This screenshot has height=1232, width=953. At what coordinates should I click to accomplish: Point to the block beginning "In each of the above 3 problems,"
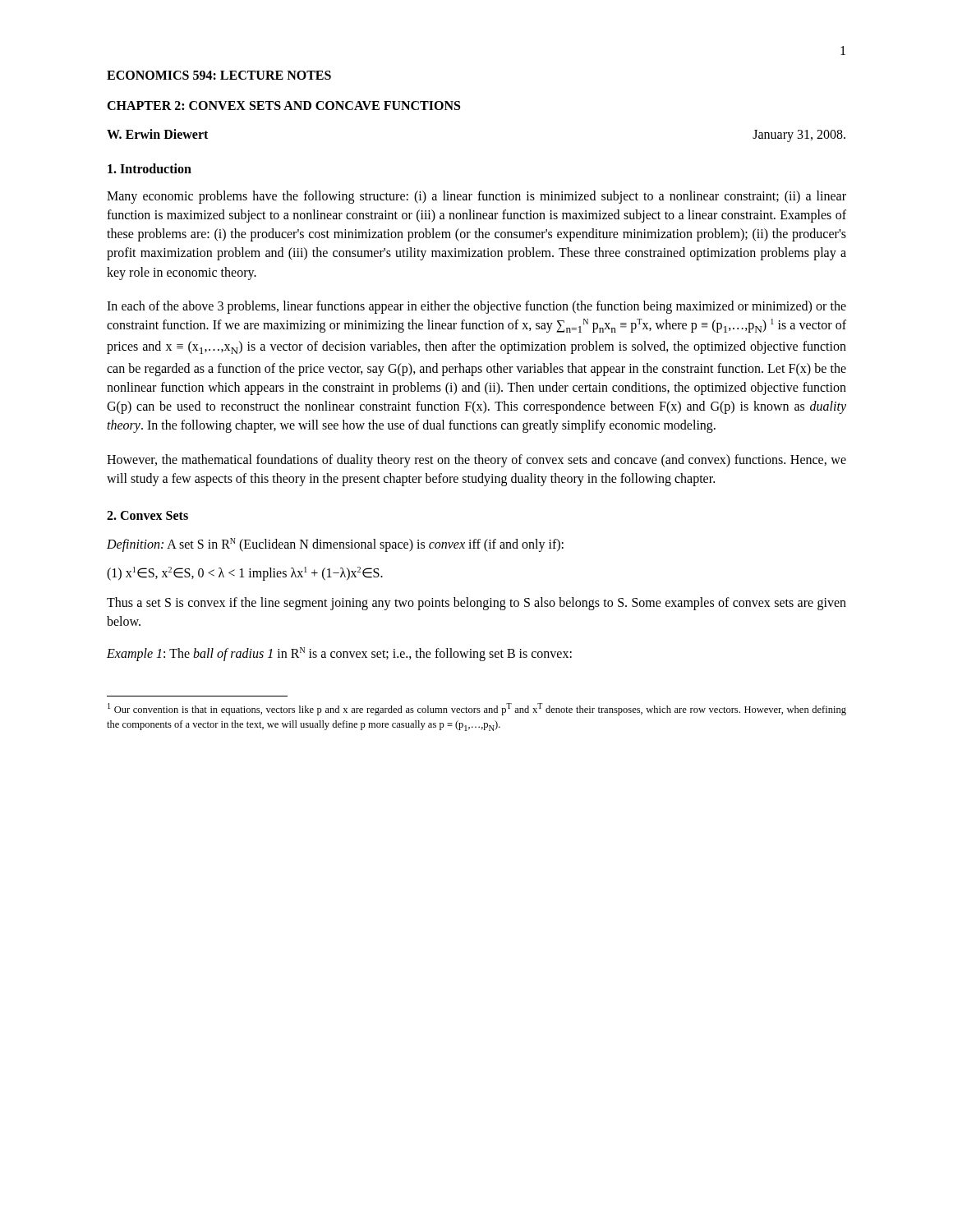tap(476, 366)
